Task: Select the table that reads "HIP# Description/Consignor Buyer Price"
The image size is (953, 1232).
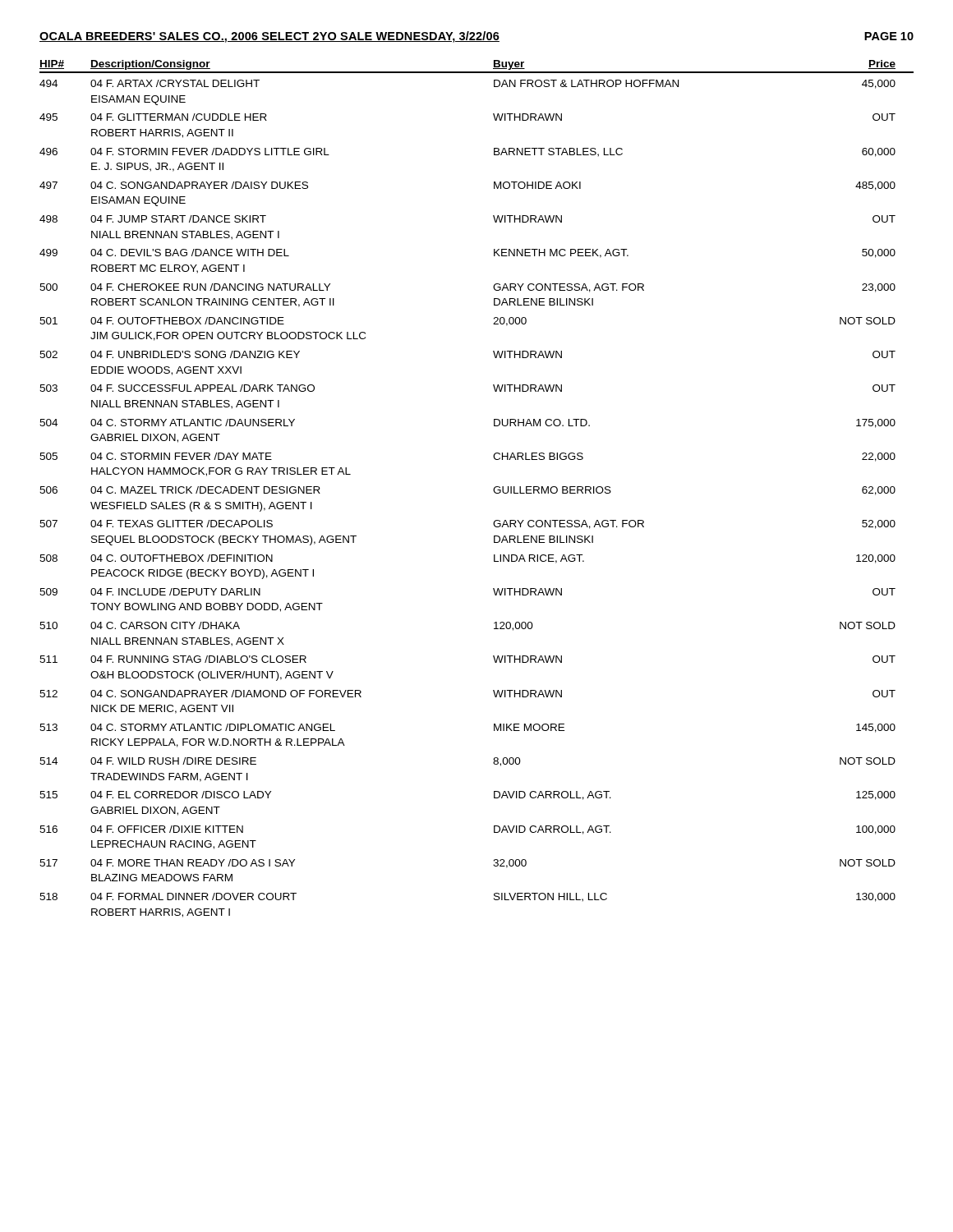Action: [x=476, y=489]
